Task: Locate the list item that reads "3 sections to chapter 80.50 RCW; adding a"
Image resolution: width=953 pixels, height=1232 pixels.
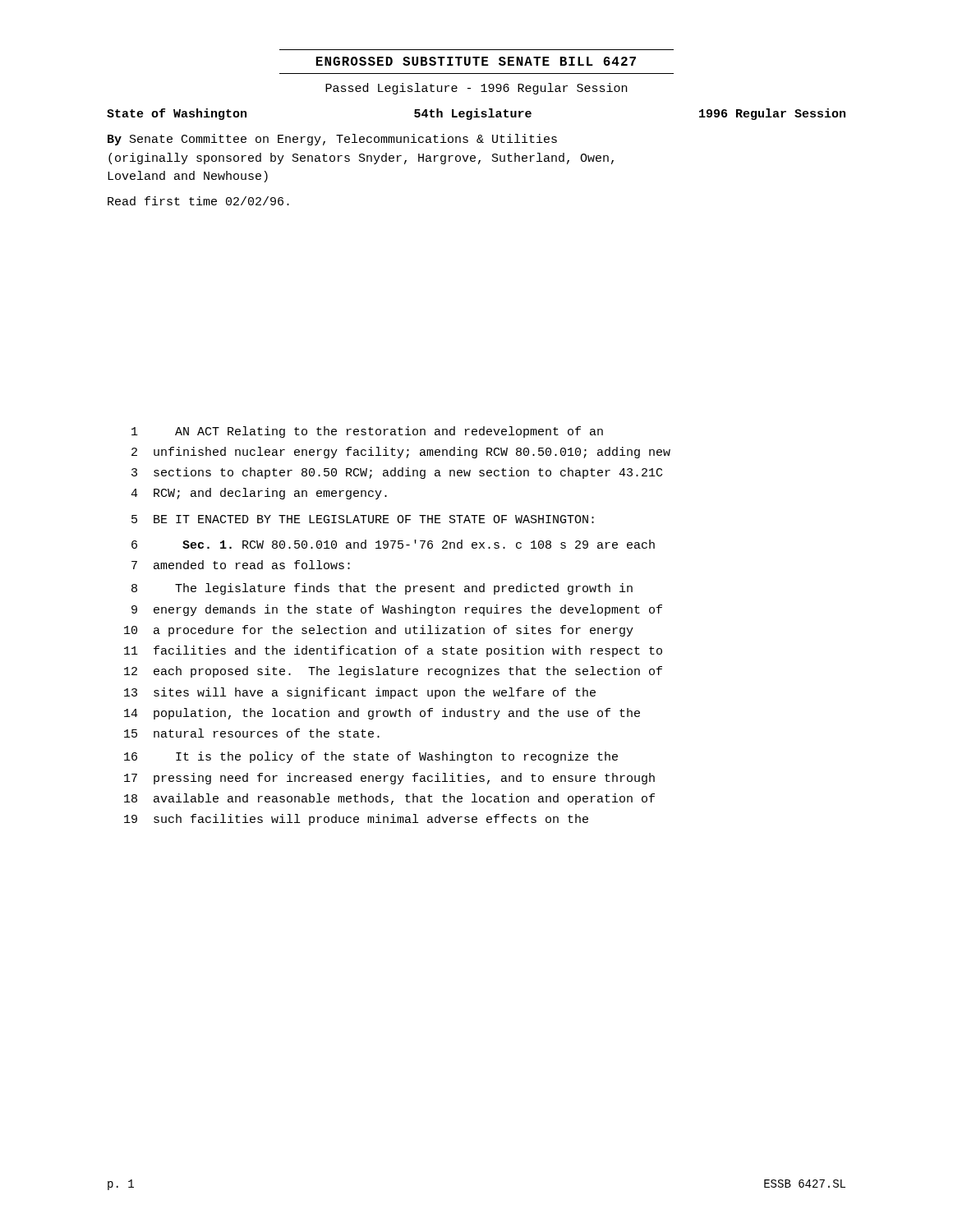Action: (x=476, y=474)
